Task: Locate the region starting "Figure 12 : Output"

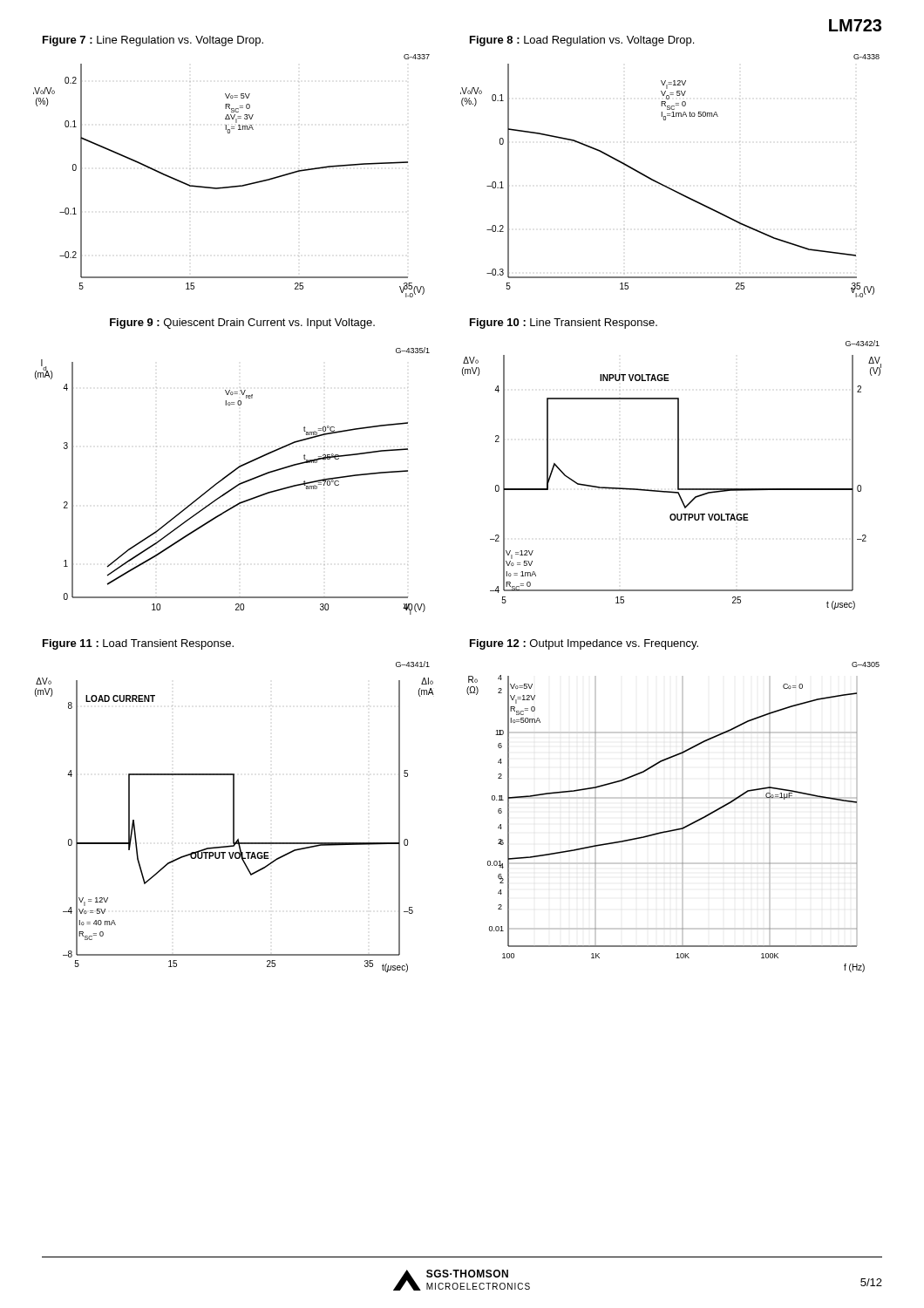Action: pos(584,643)
